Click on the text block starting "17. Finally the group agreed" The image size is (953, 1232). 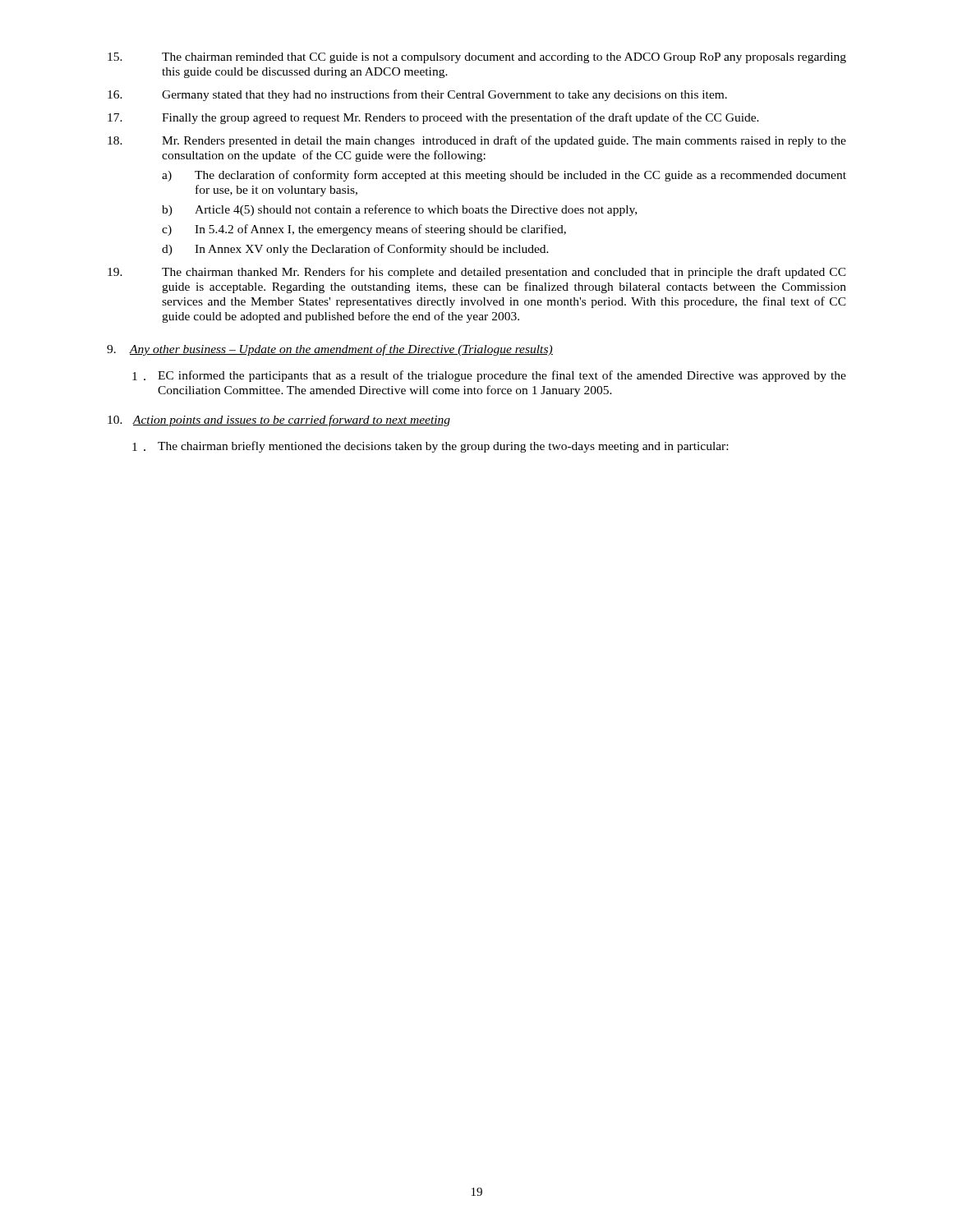(x=476, y=117)
